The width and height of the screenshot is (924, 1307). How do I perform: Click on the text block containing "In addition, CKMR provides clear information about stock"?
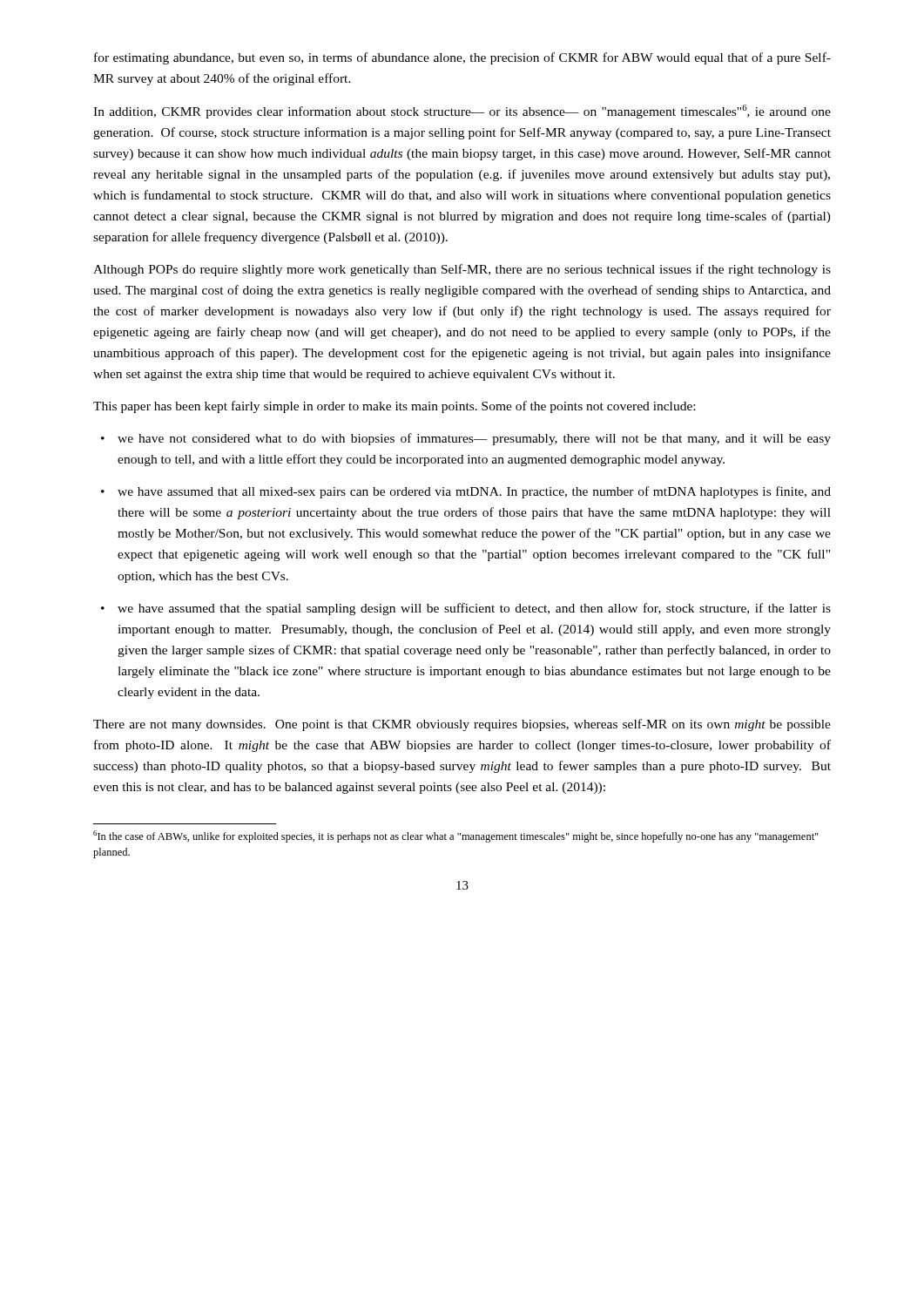[x=462, y=174]
